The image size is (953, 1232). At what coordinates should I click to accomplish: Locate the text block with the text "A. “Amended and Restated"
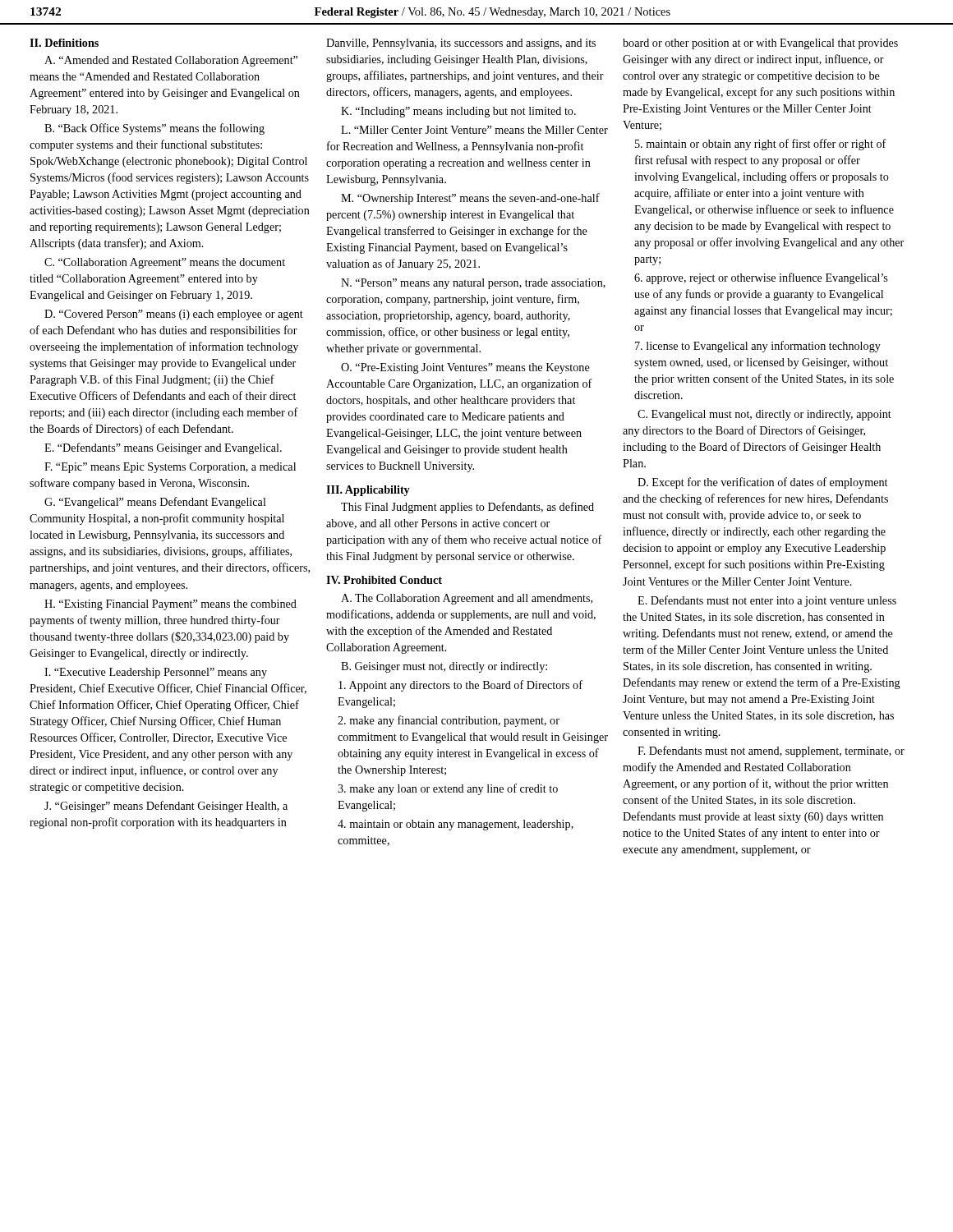170,85
